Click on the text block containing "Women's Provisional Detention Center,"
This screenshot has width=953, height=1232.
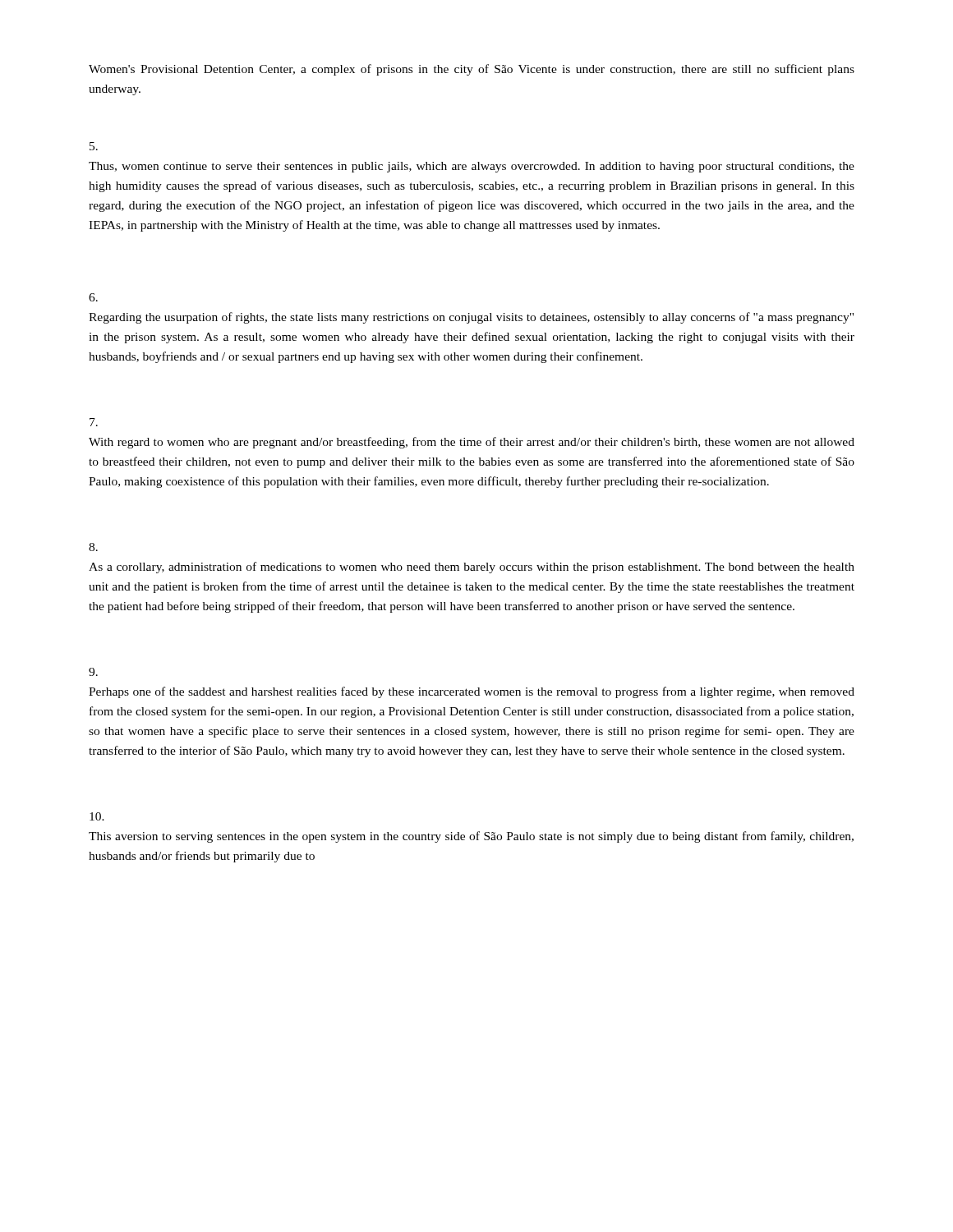point(472,78)
